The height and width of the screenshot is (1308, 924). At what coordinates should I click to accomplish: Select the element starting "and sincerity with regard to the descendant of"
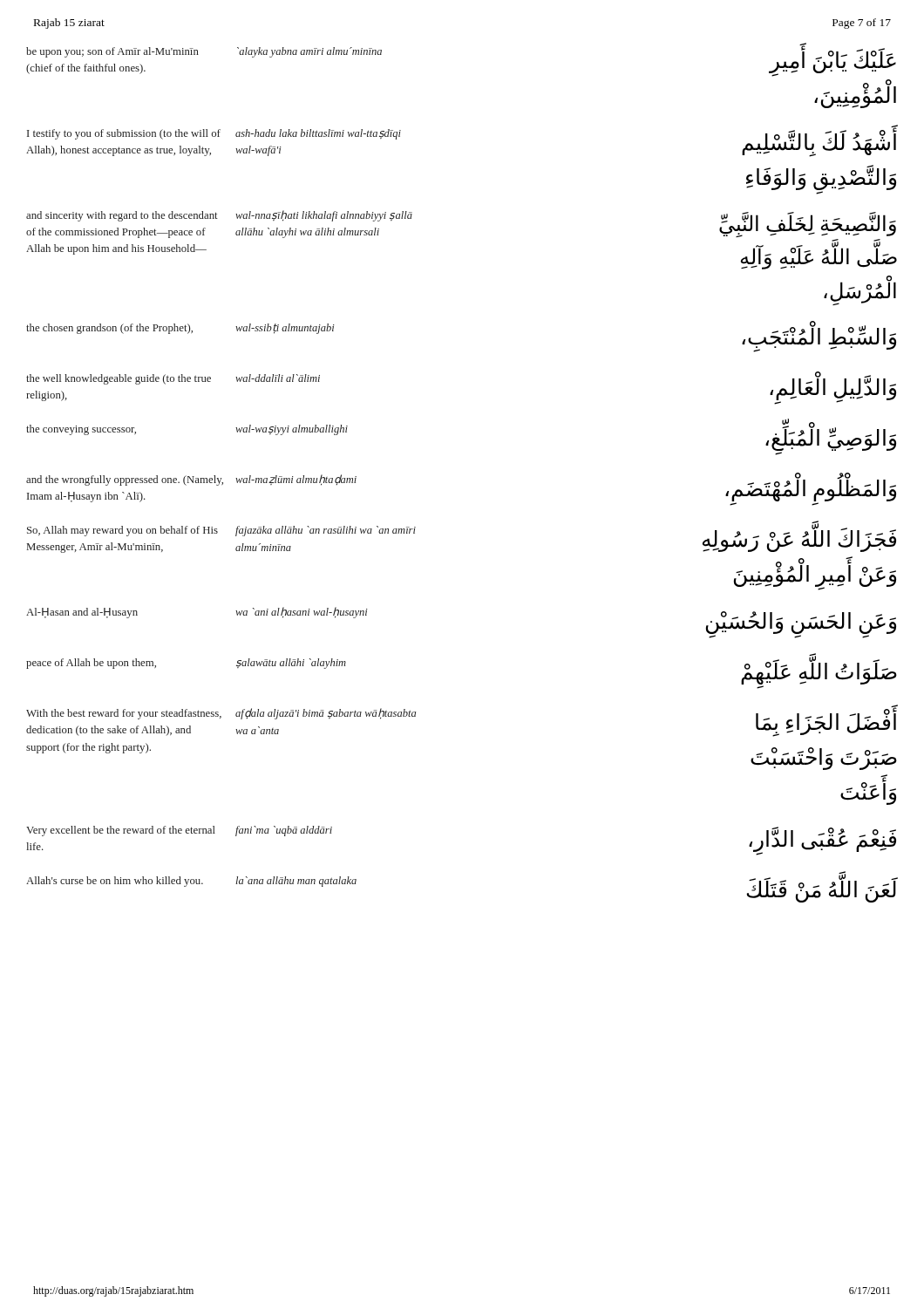click(250, 235)
